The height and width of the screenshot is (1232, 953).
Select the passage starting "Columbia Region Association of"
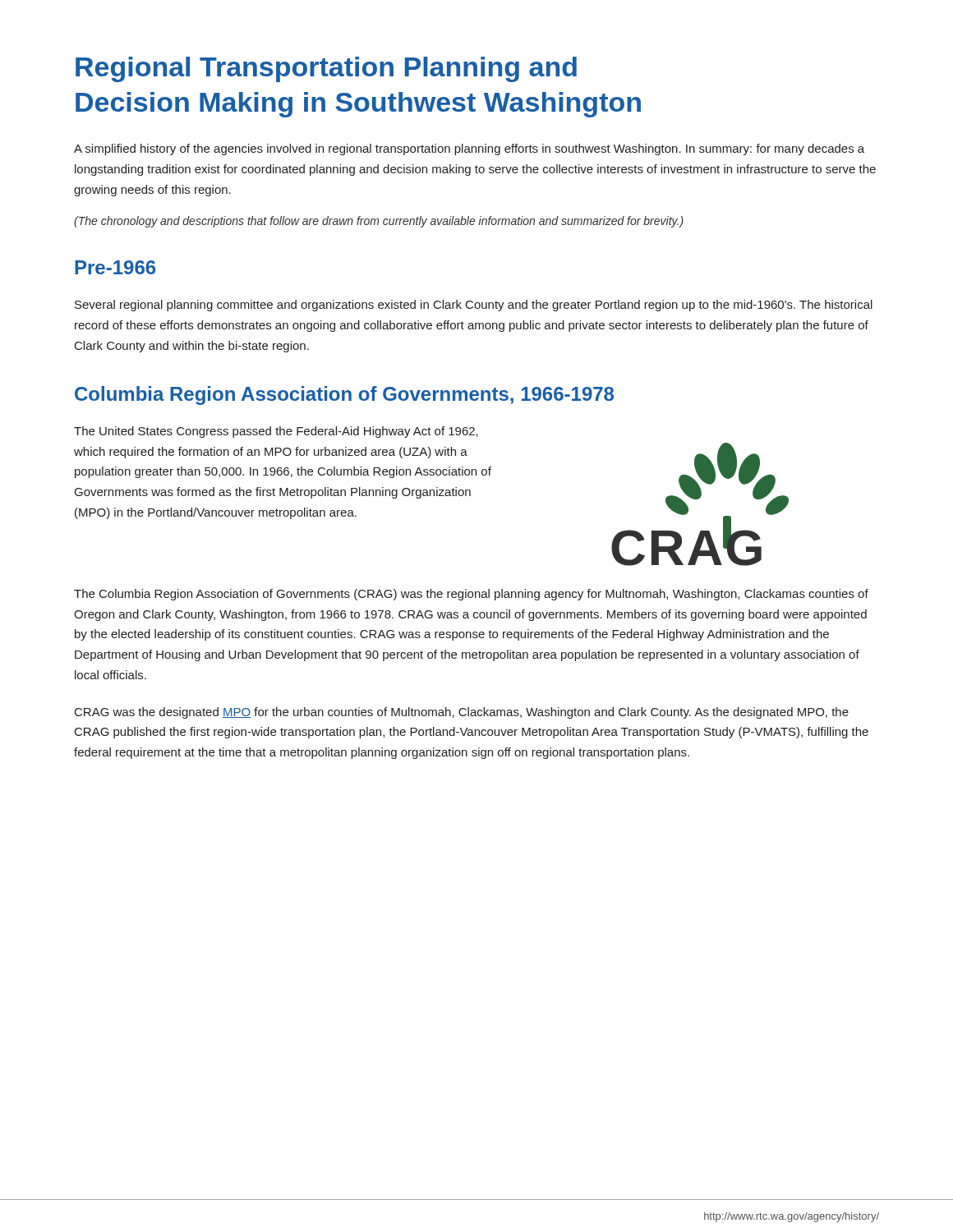coord(476,394)
